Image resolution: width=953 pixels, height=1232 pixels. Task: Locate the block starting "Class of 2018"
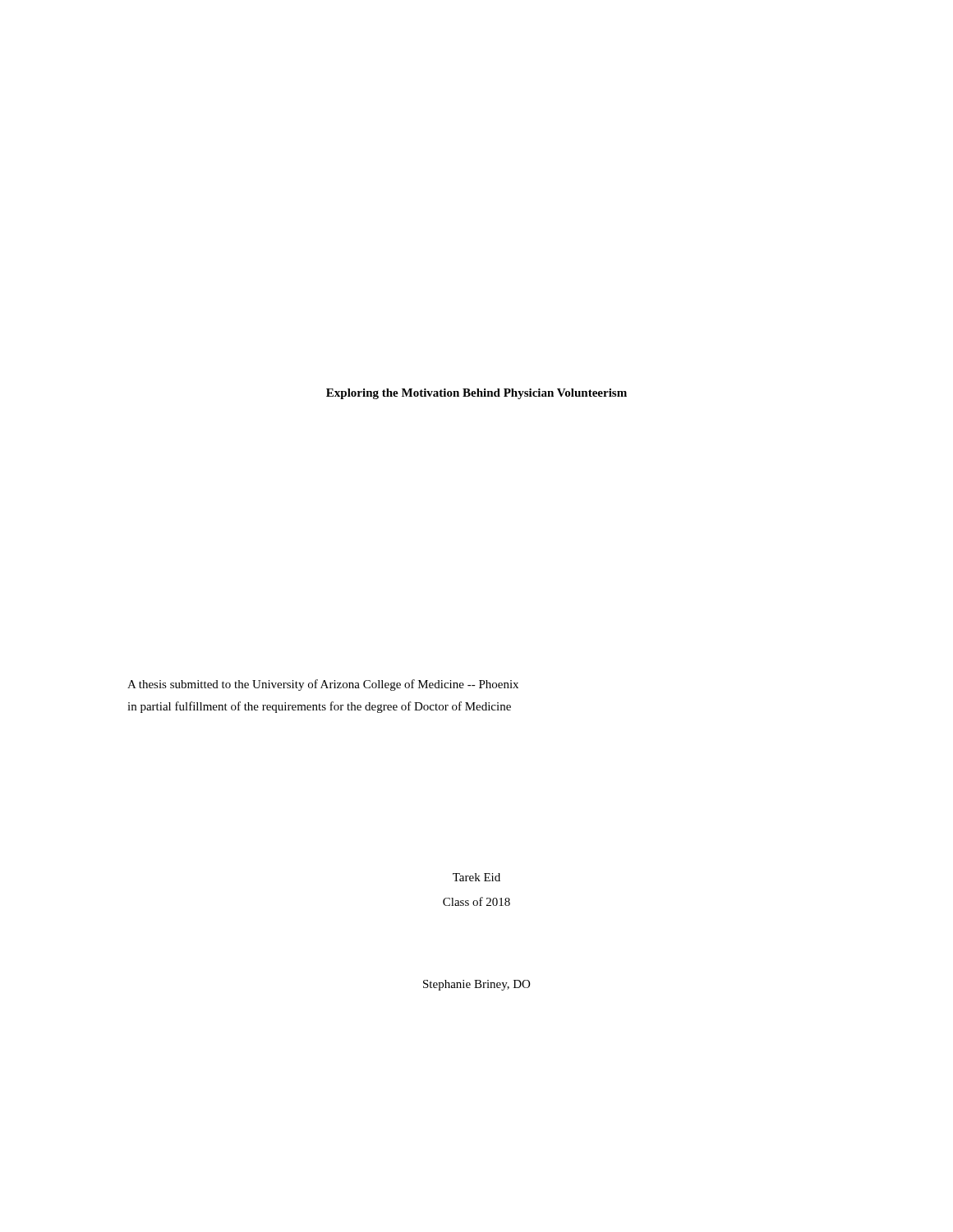476,902
